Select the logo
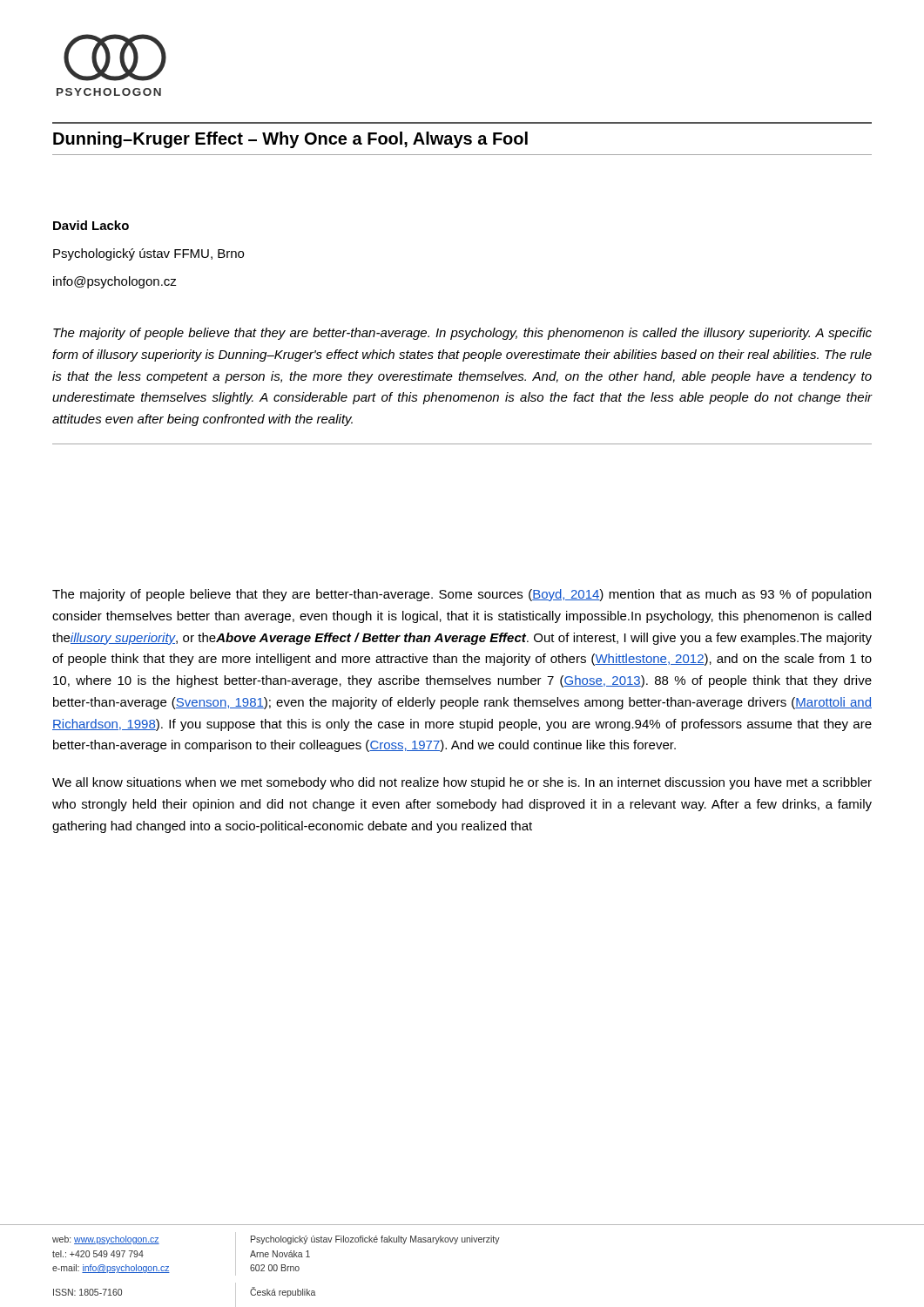This screenshot has width=924, height=1307. point(115,67)
